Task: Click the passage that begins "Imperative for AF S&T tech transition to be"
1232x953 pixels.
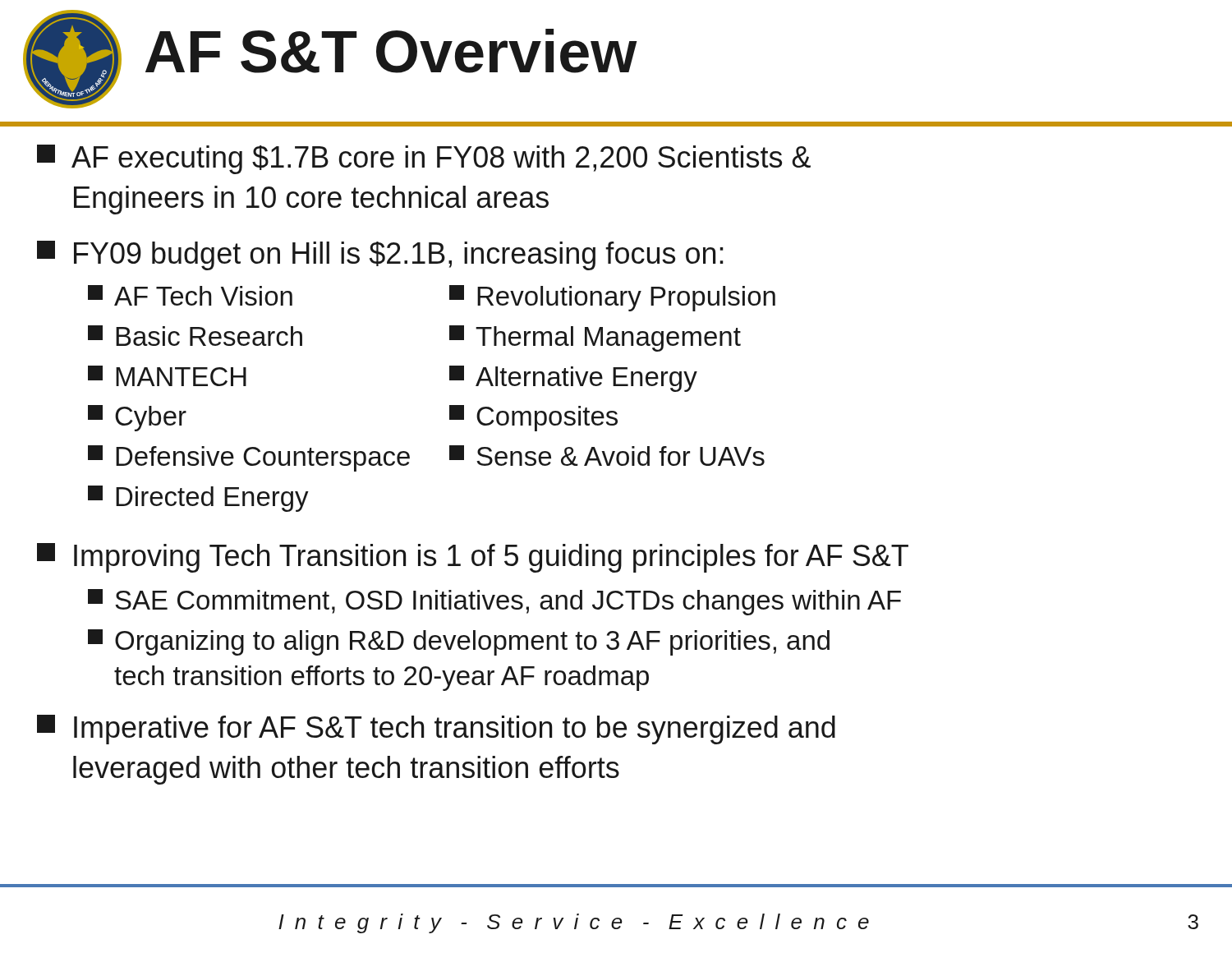Action: pos(437,748)
